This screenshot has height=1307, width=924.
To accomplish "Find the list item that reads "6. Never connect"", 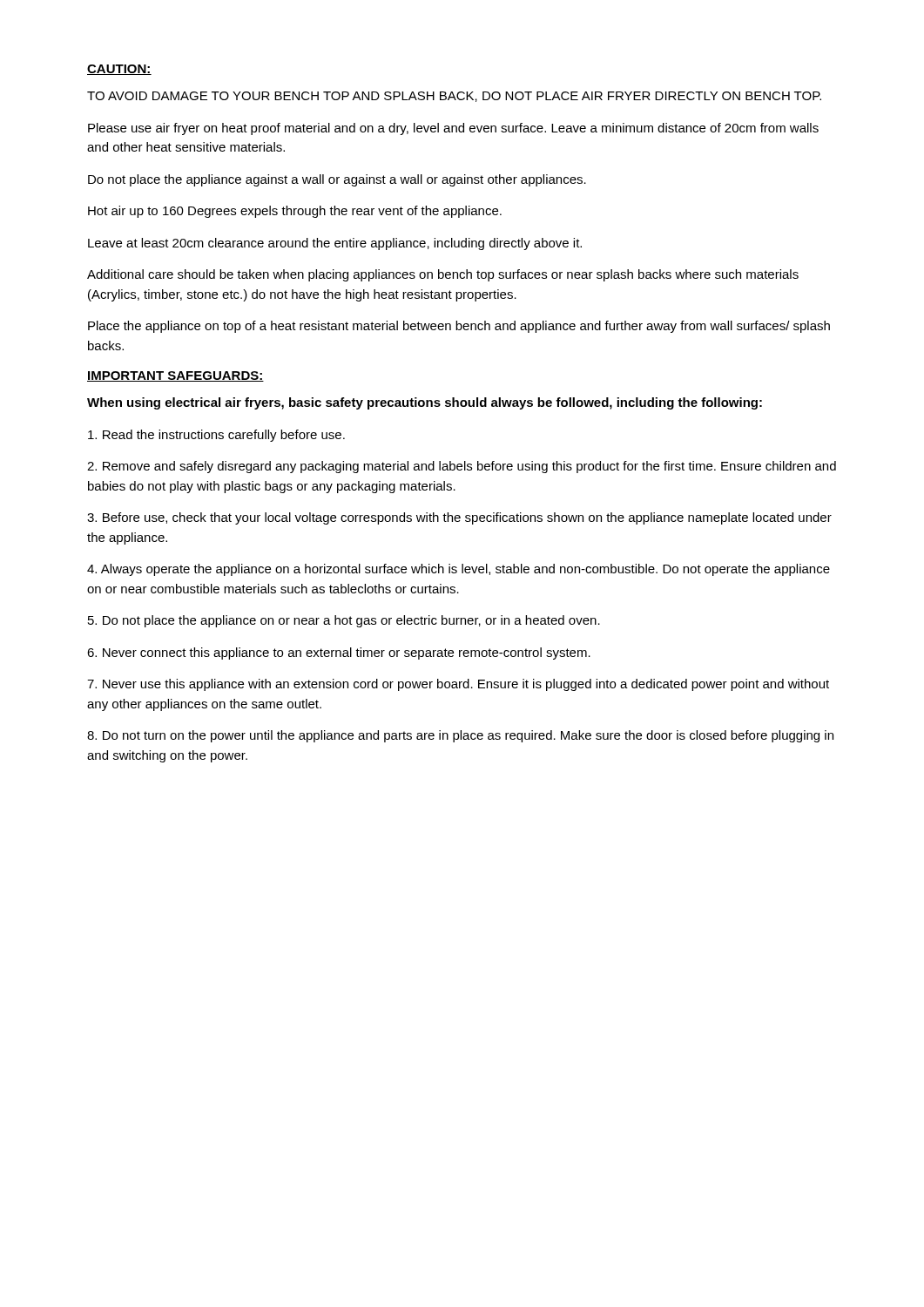I will (339, 652).
